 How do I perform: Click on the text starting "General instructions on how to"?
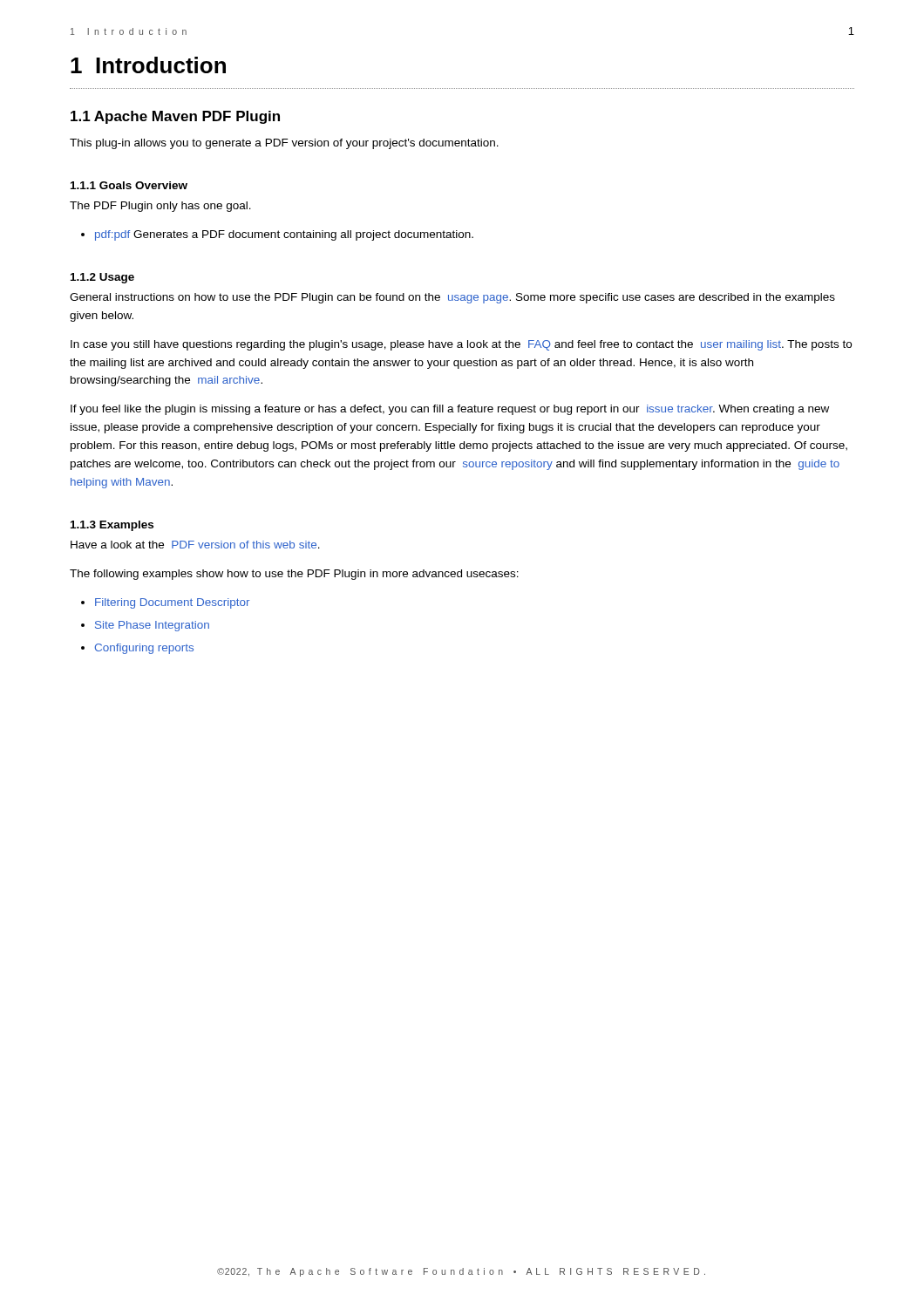point(462,307)
